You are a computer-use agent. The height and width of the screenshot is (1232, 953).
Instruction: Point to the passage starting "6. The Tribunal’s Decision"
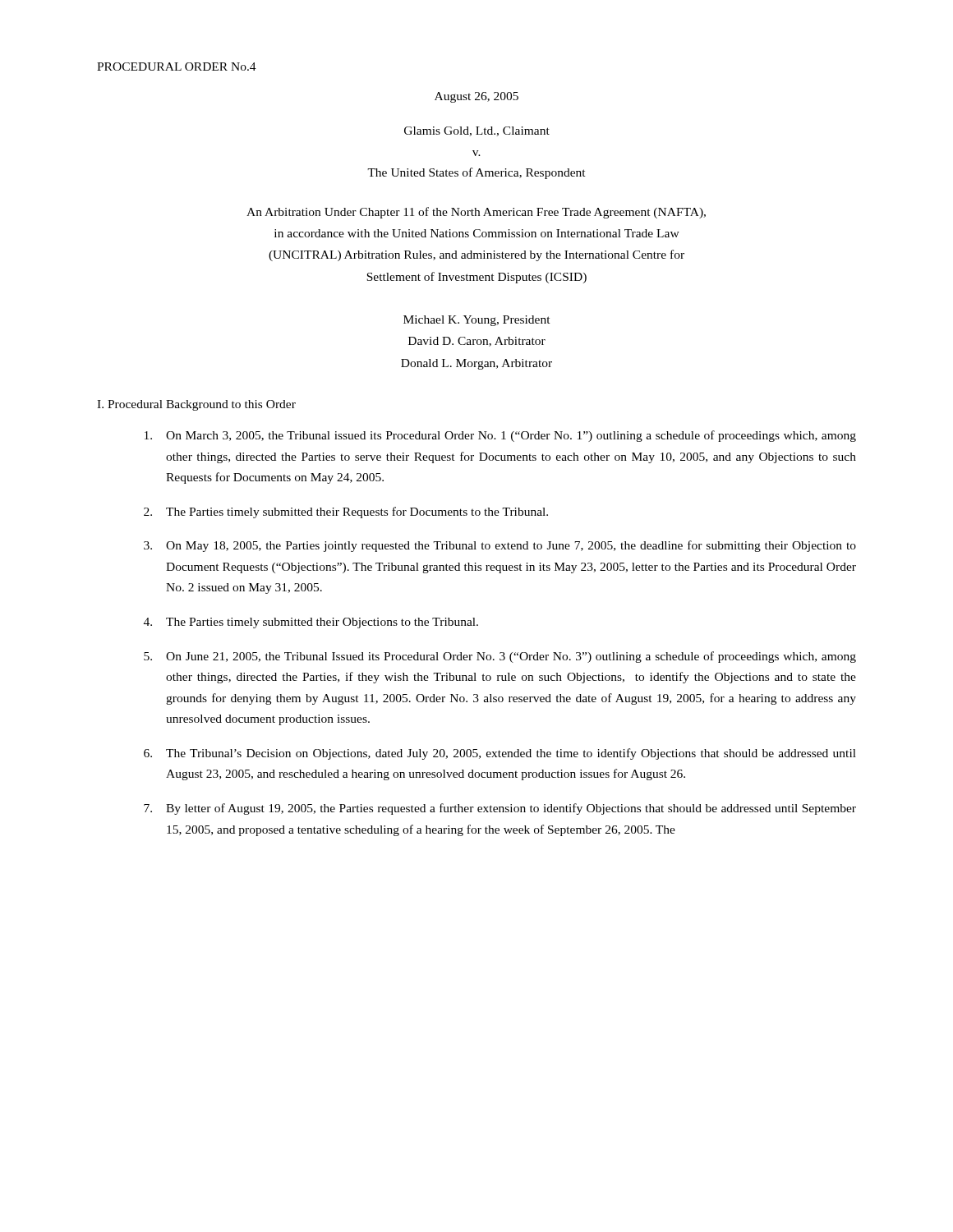[476, 763]
